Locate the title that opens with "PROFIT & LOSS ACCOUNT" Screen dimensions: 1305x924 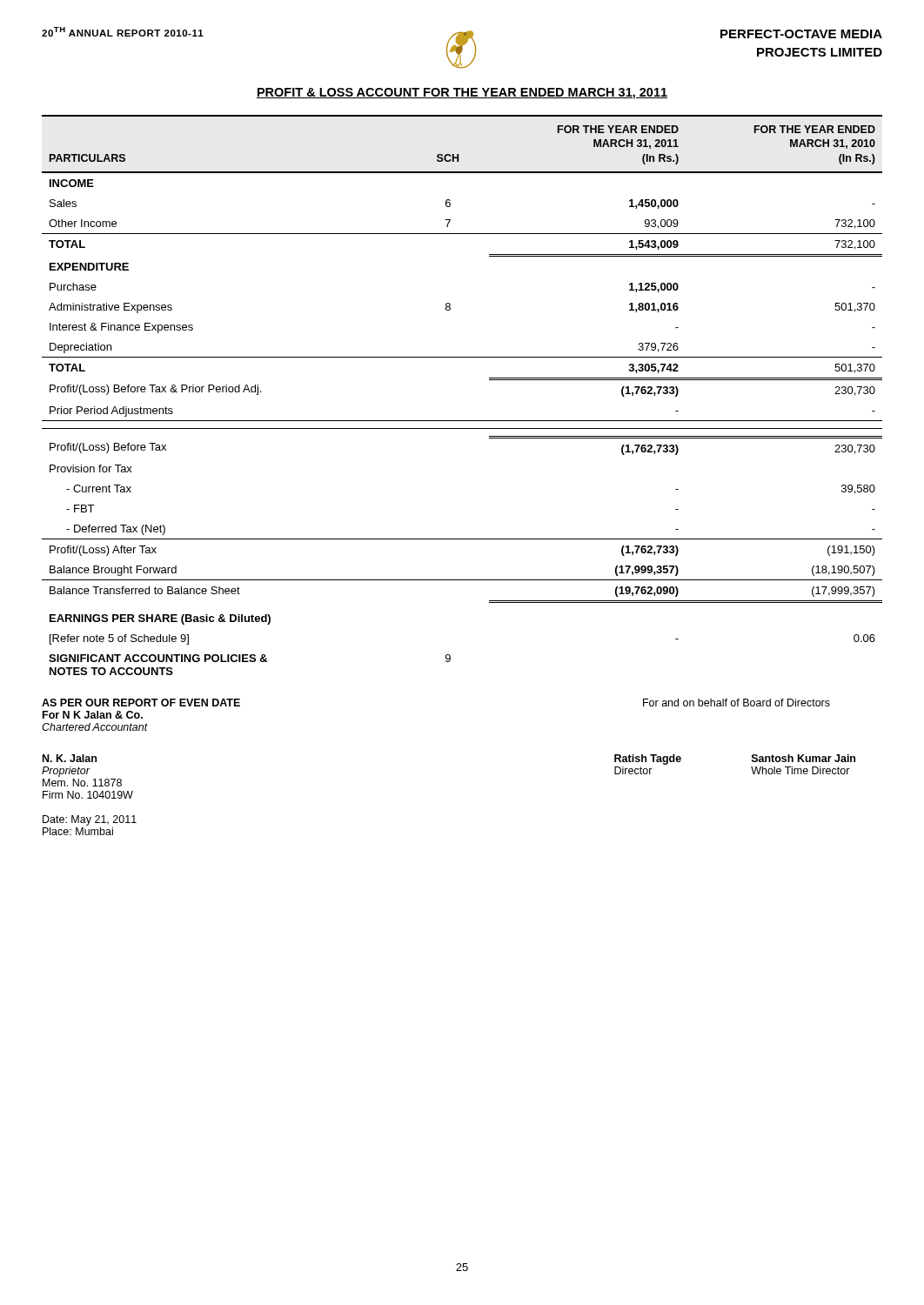[x=462, y=92]
